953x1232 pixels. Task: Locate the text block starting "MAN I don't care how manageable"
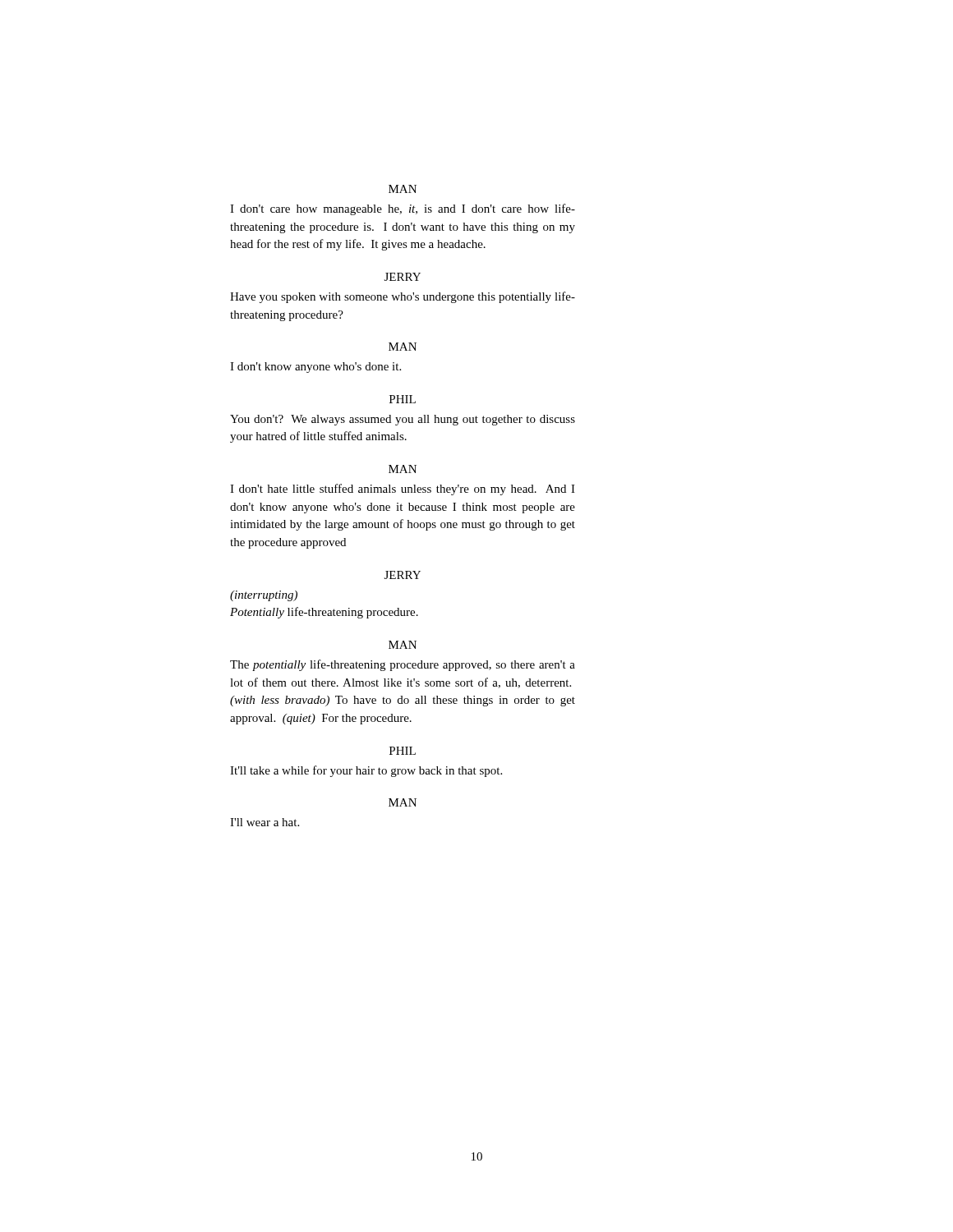403,217
